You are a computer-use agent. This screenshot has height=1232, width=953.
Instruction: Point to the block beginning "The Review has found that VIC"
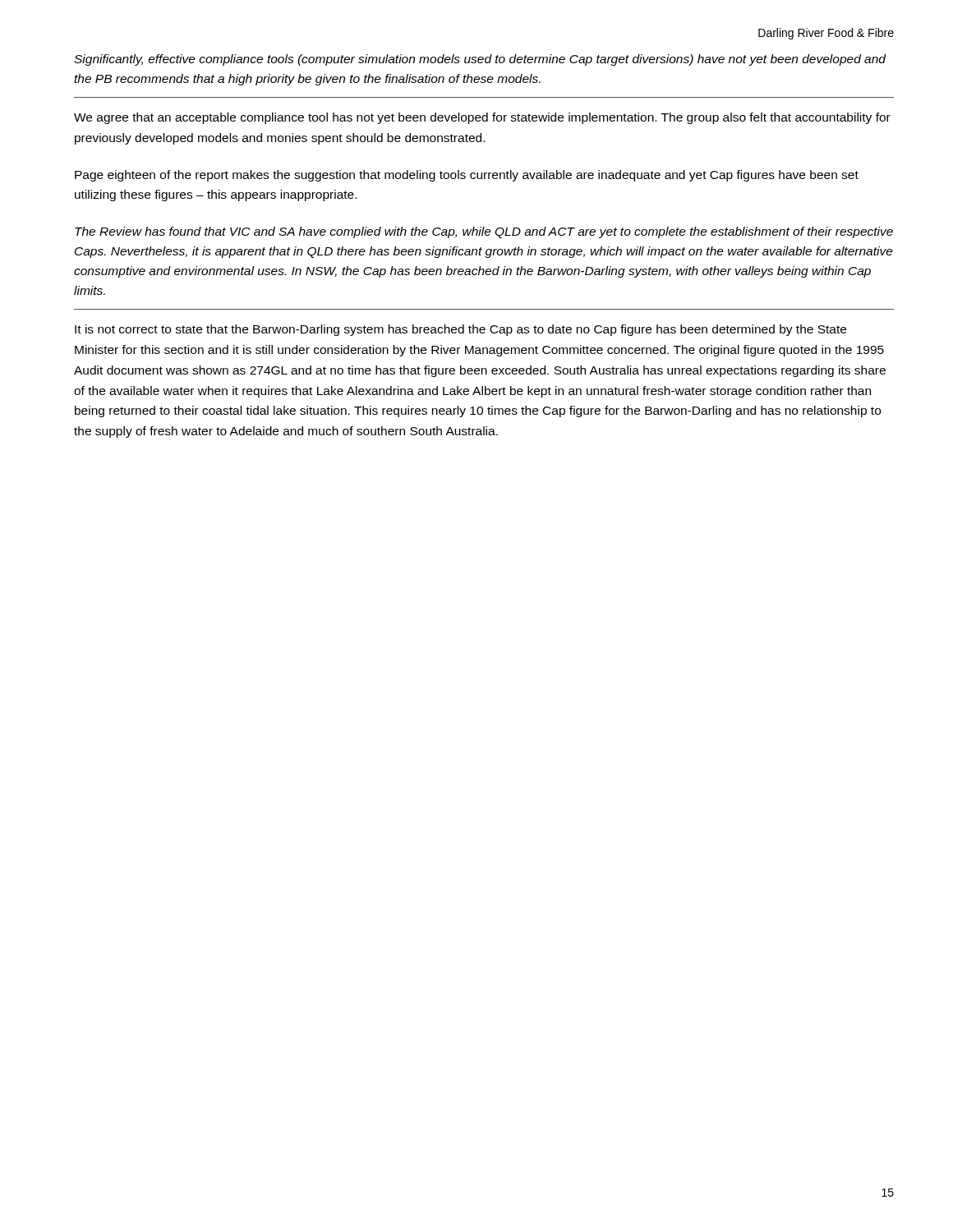(x=484, y=261)
